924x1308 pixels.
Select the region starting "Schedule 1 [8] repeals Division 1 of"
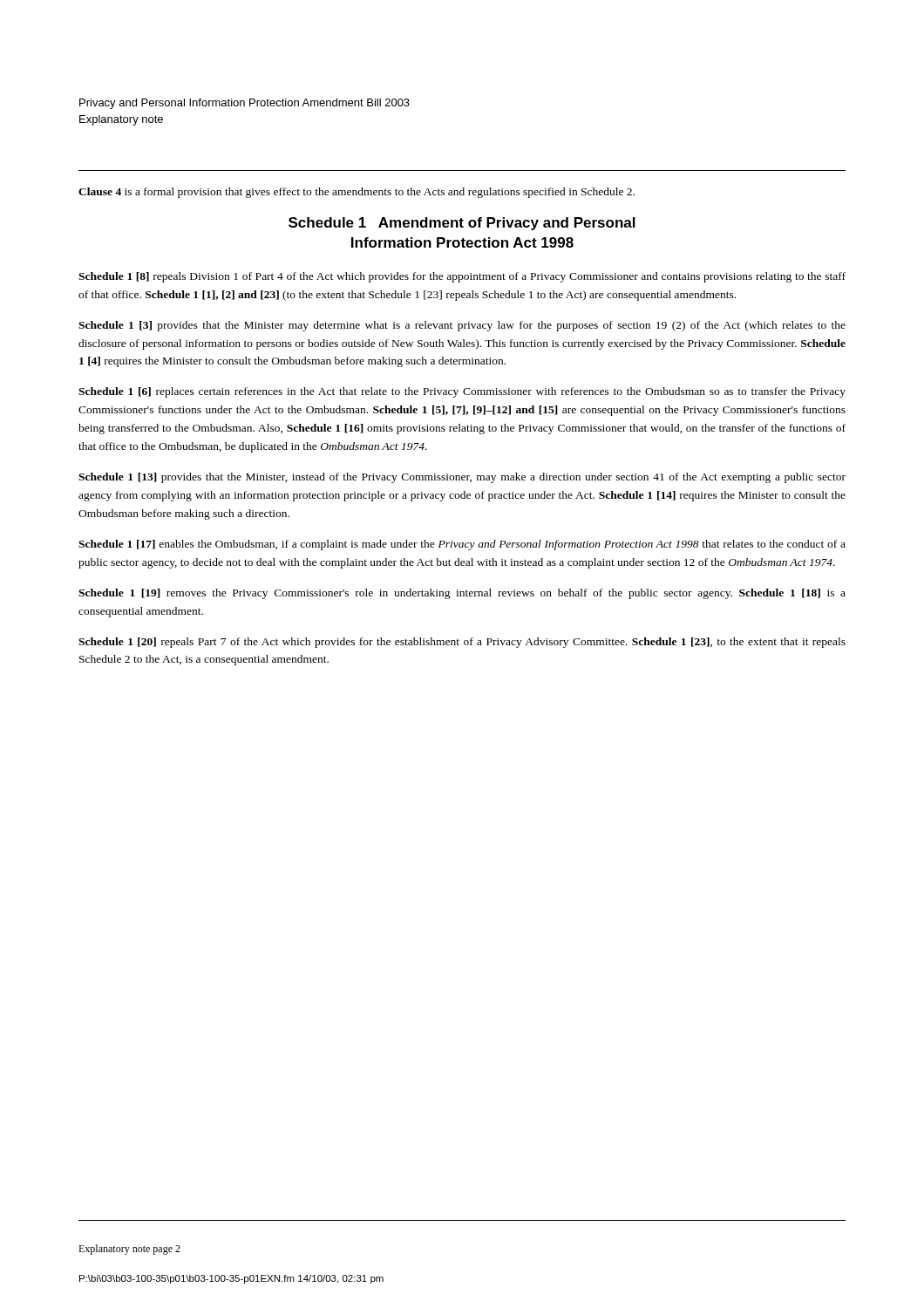click(x=462, y=285)
